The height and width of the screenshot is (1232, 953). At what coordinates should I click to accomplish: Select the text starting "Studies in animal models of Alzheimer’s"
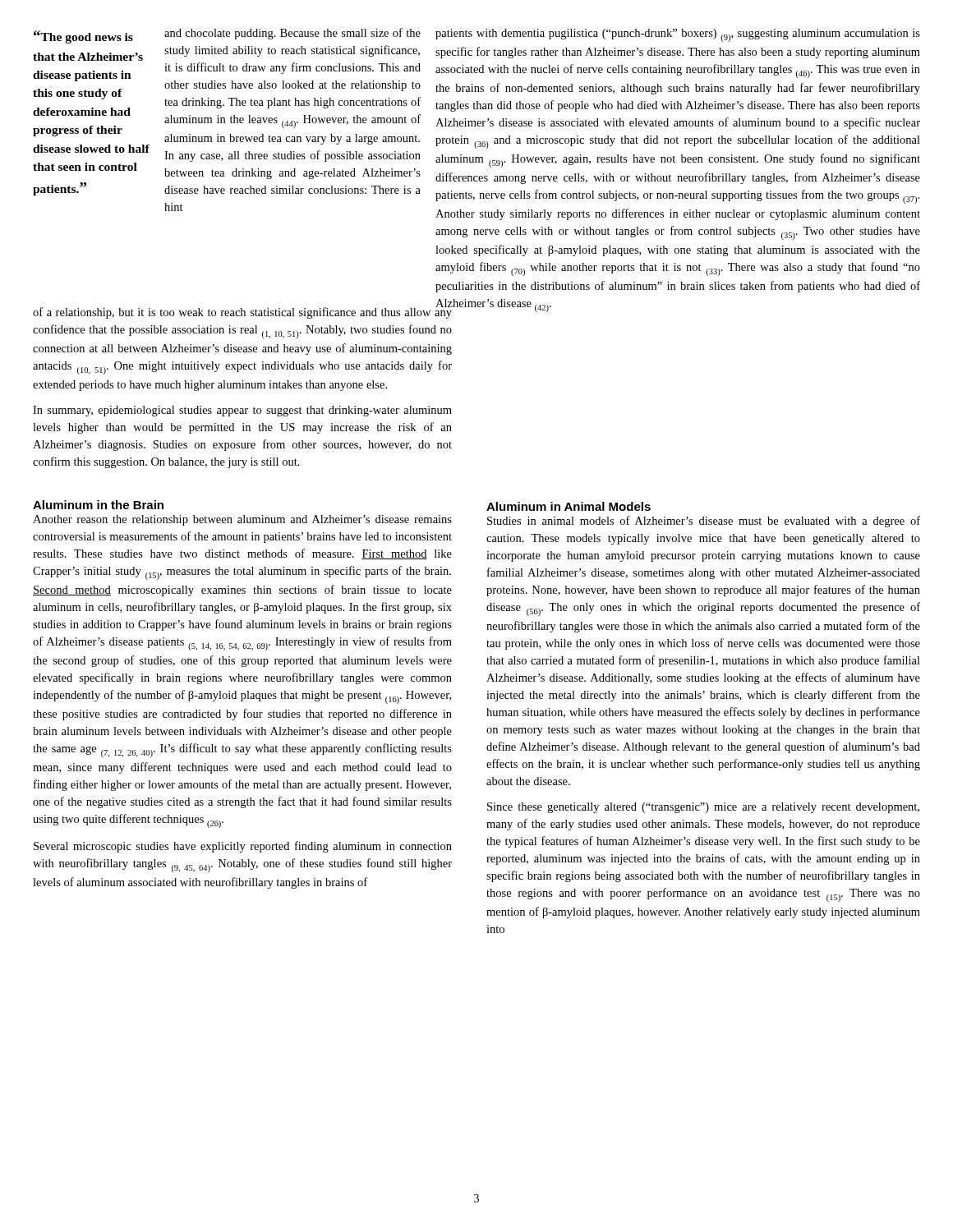(703, 725)
